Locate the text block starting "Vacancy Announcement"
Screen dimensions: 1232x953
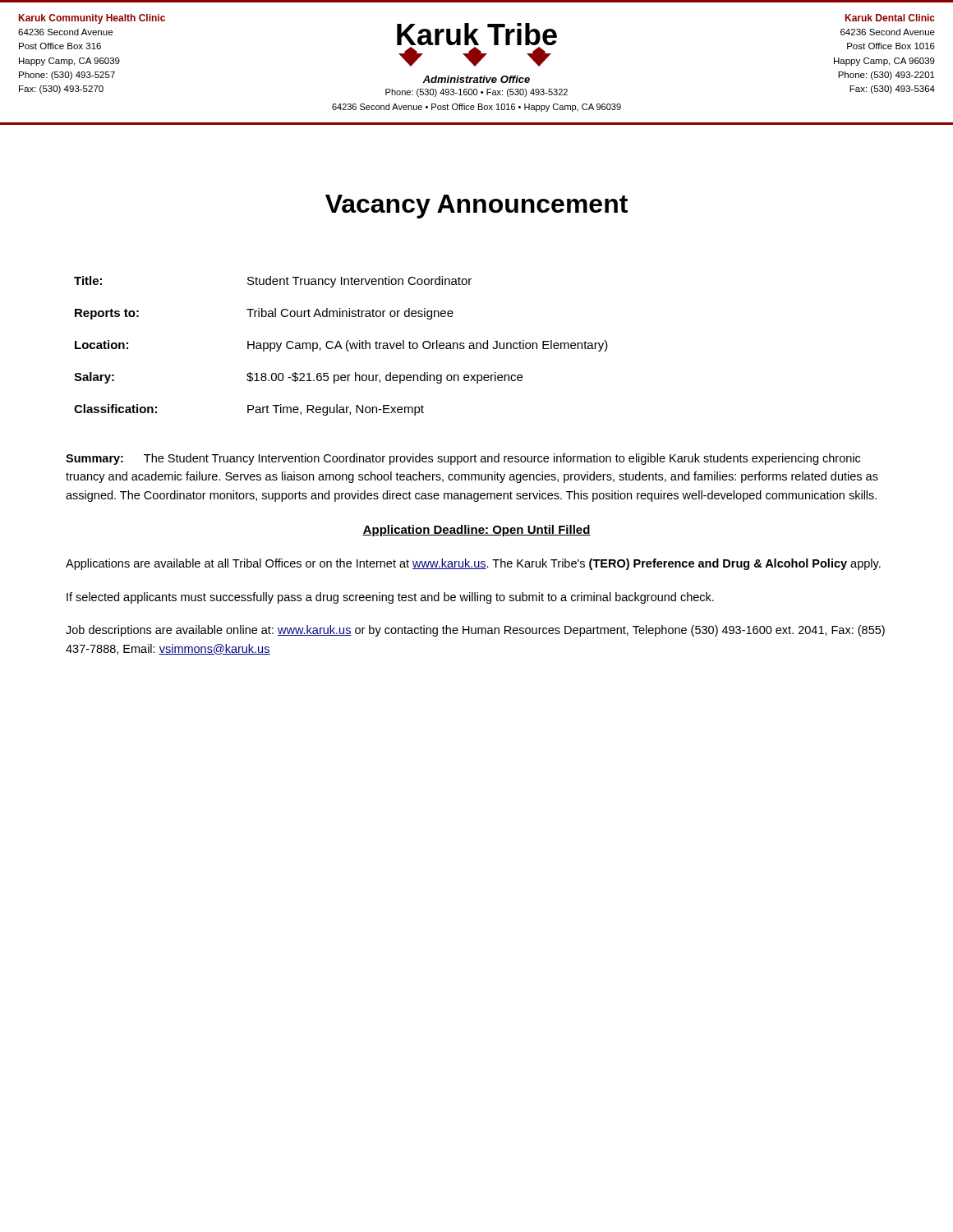click(476, 204)
